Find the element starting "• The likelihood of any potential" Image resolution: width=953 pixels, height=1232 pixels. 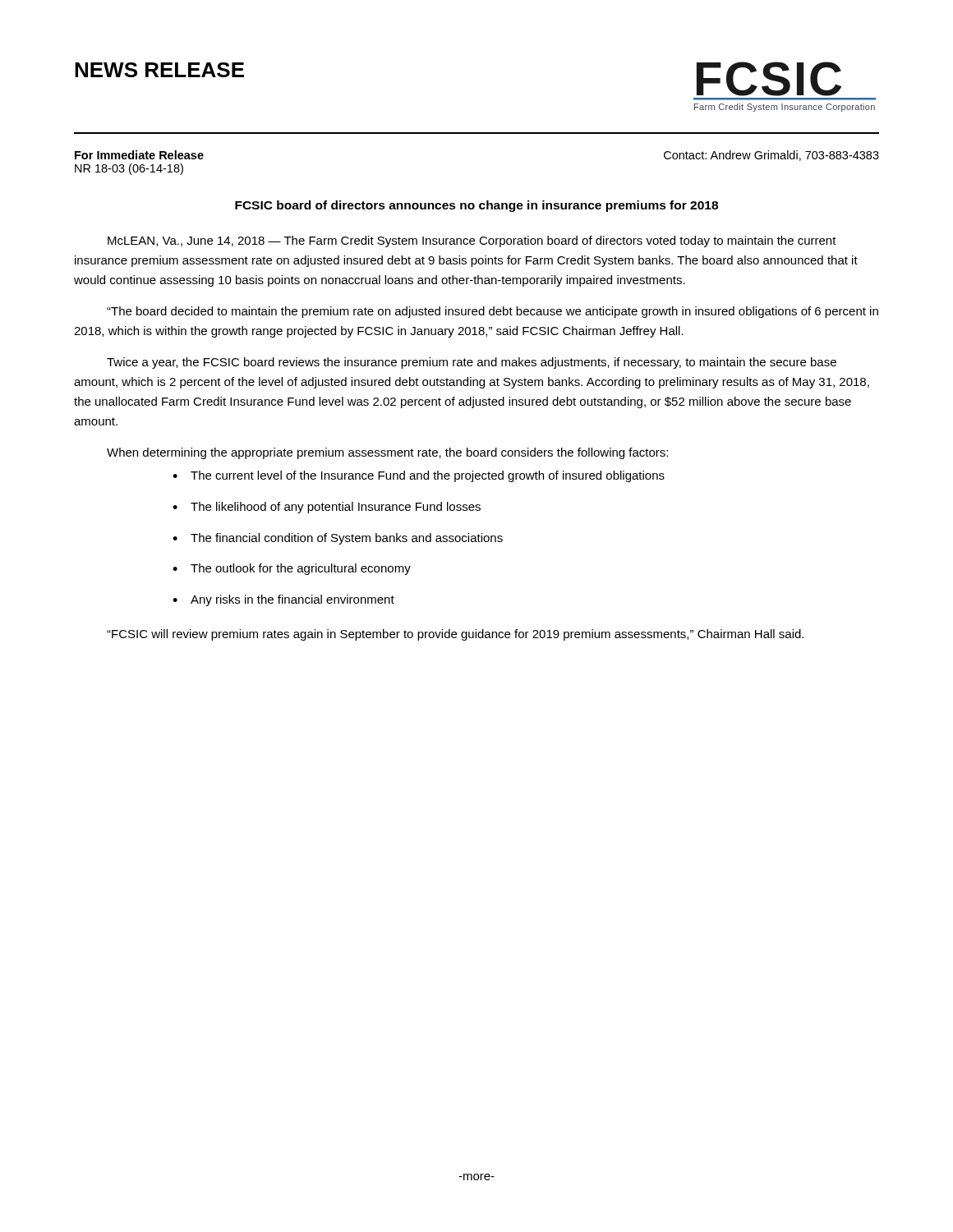click(327, 508)
